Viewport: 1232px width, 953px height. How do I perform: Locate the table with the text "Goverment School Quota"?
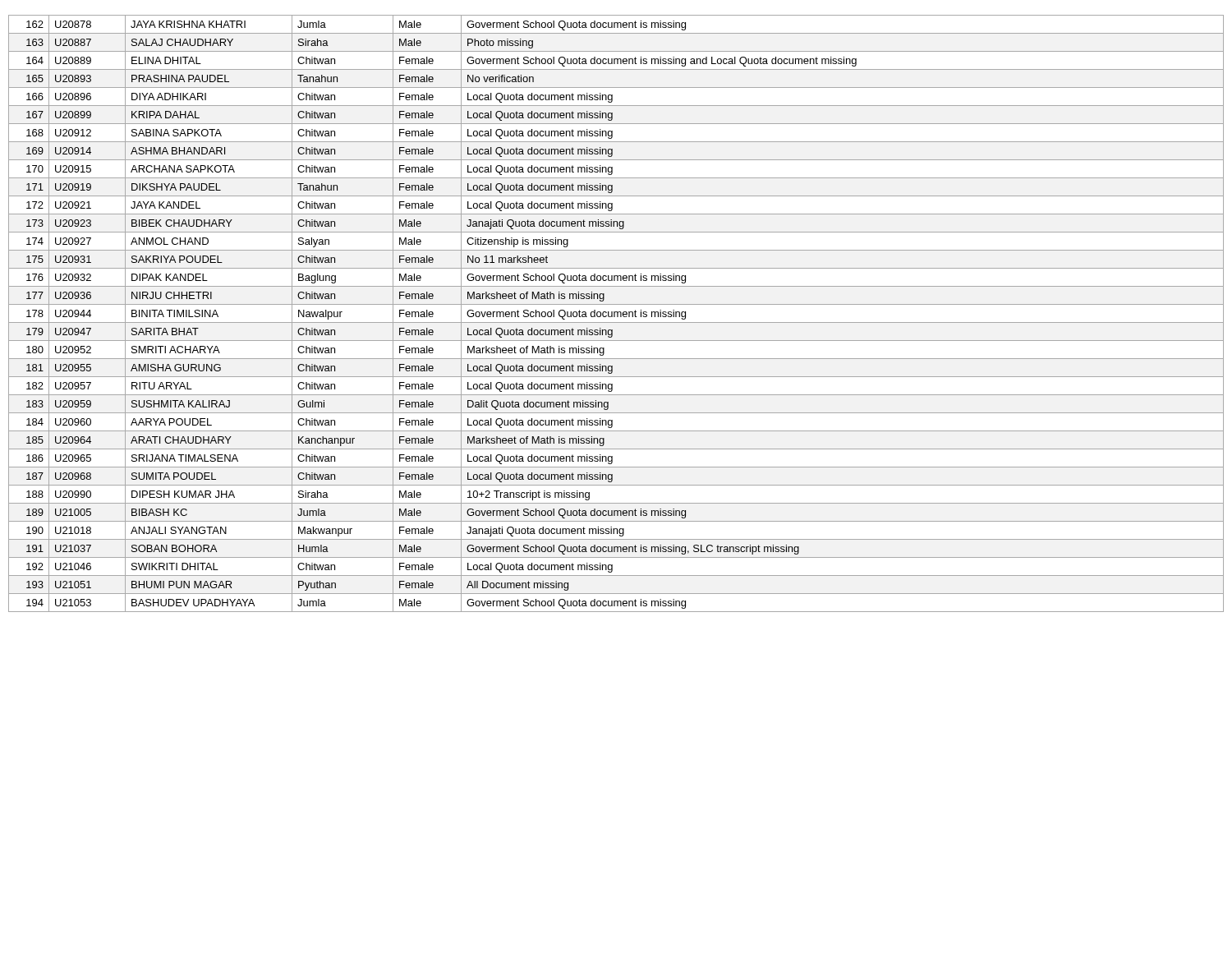pyautogui.click(x=616, y=313)
